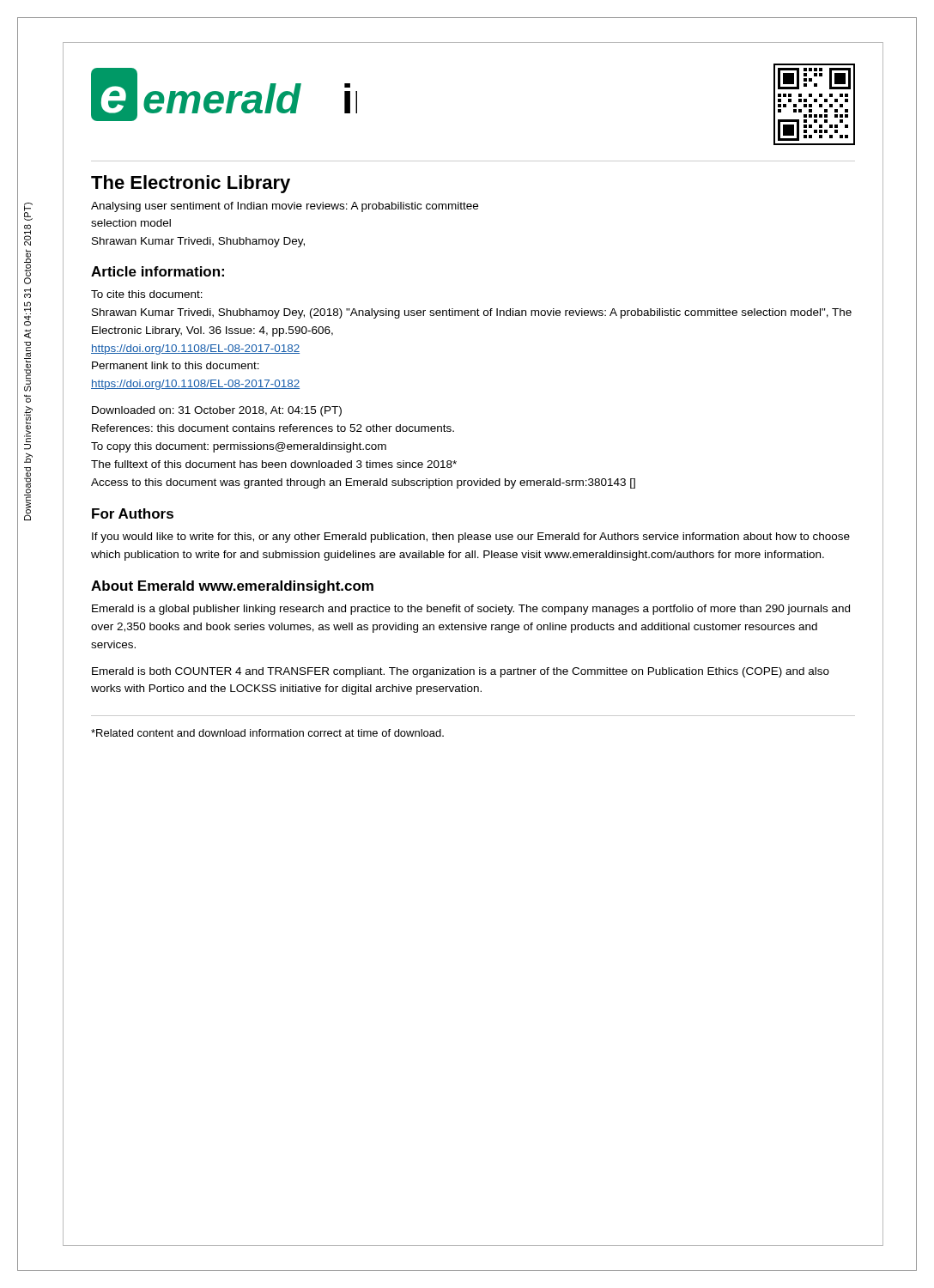Find the text block containing "Emerald is both COUNTER 4 and TRANSFER compliant."
Screen dimensions: 1288x934
(x=460, y=680)
